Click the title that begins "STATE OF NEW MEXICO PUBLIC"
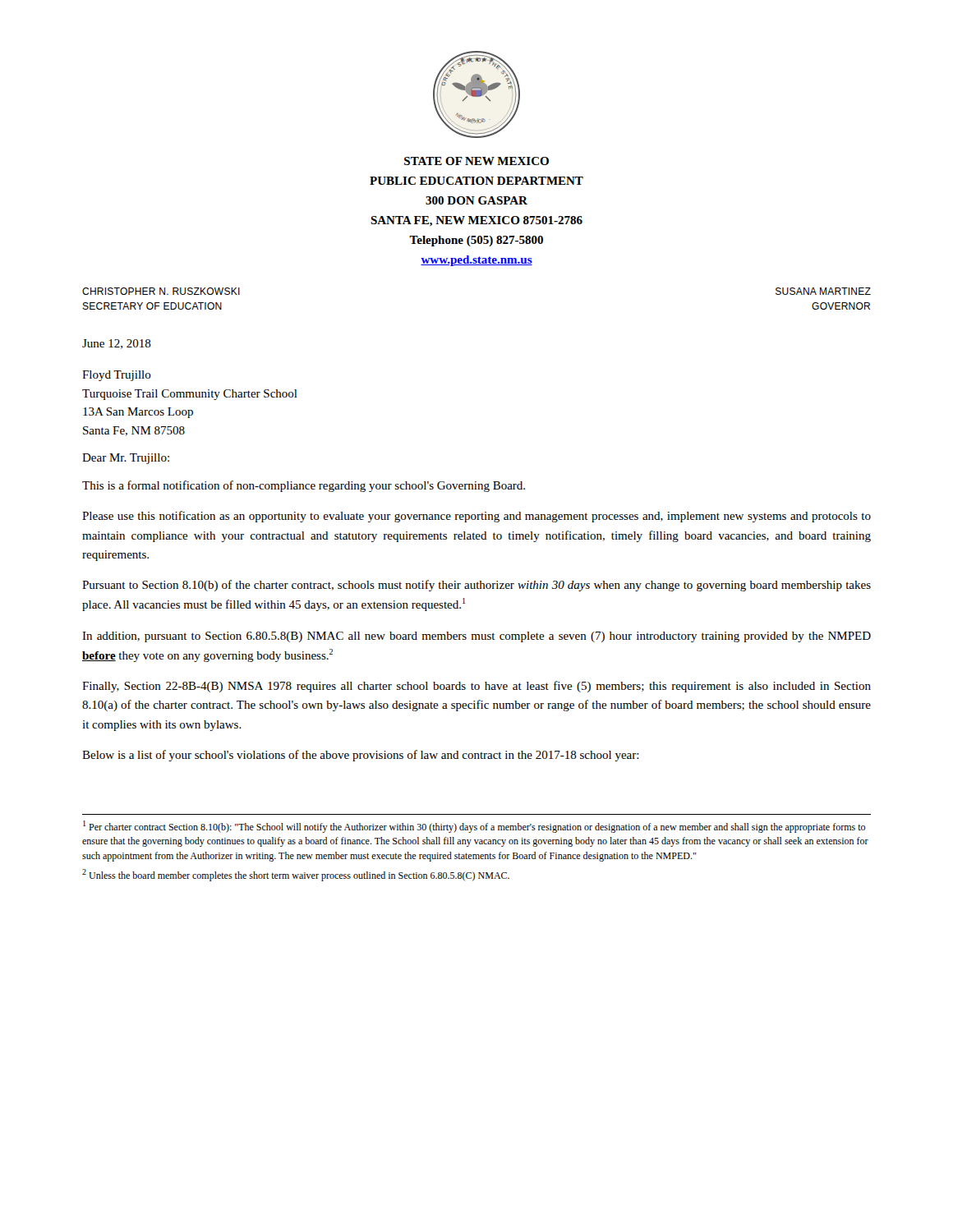 [476, 210]
